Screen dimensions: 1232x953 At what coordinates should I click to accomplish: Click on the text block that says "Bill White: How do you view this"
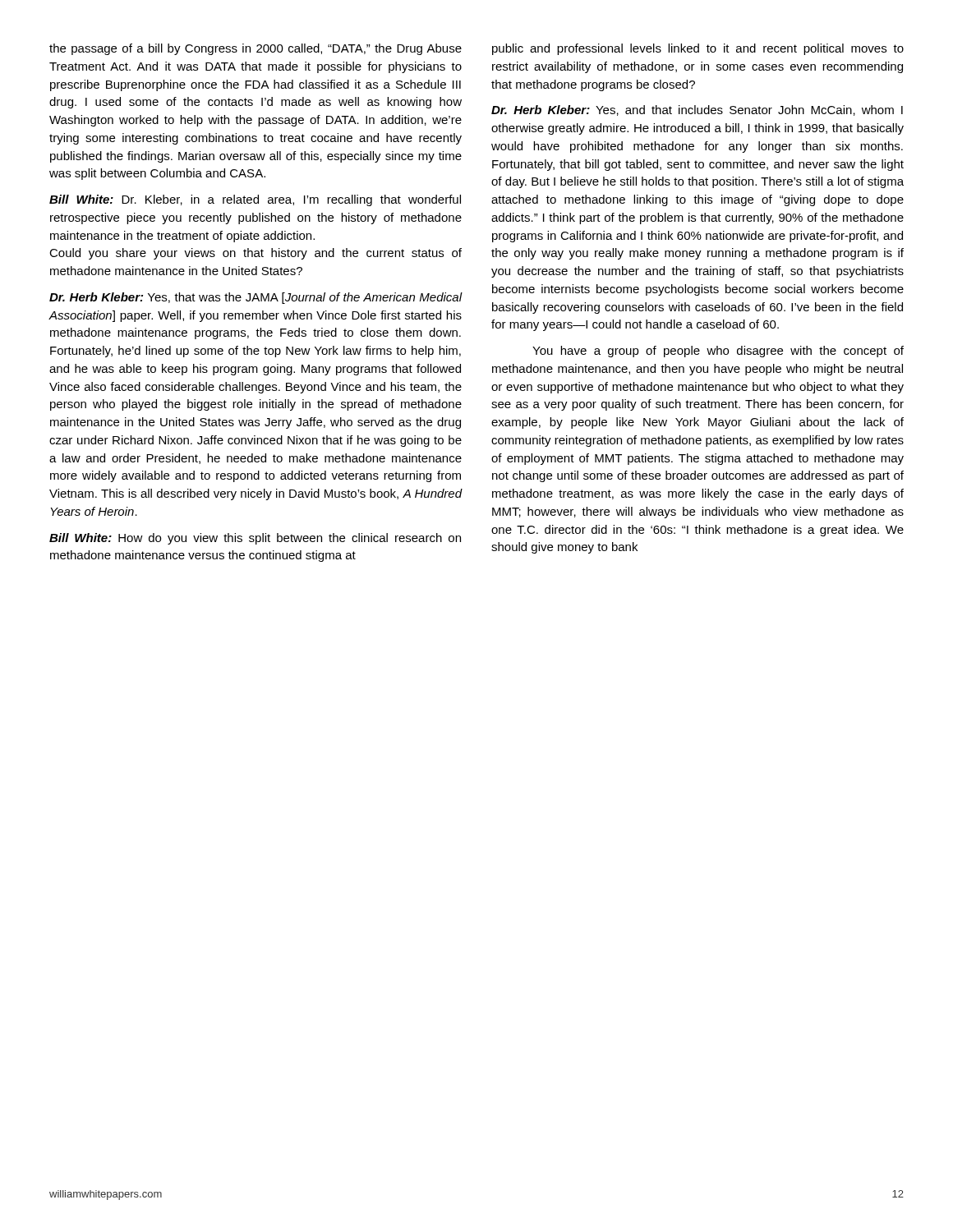tap(255, 546)
